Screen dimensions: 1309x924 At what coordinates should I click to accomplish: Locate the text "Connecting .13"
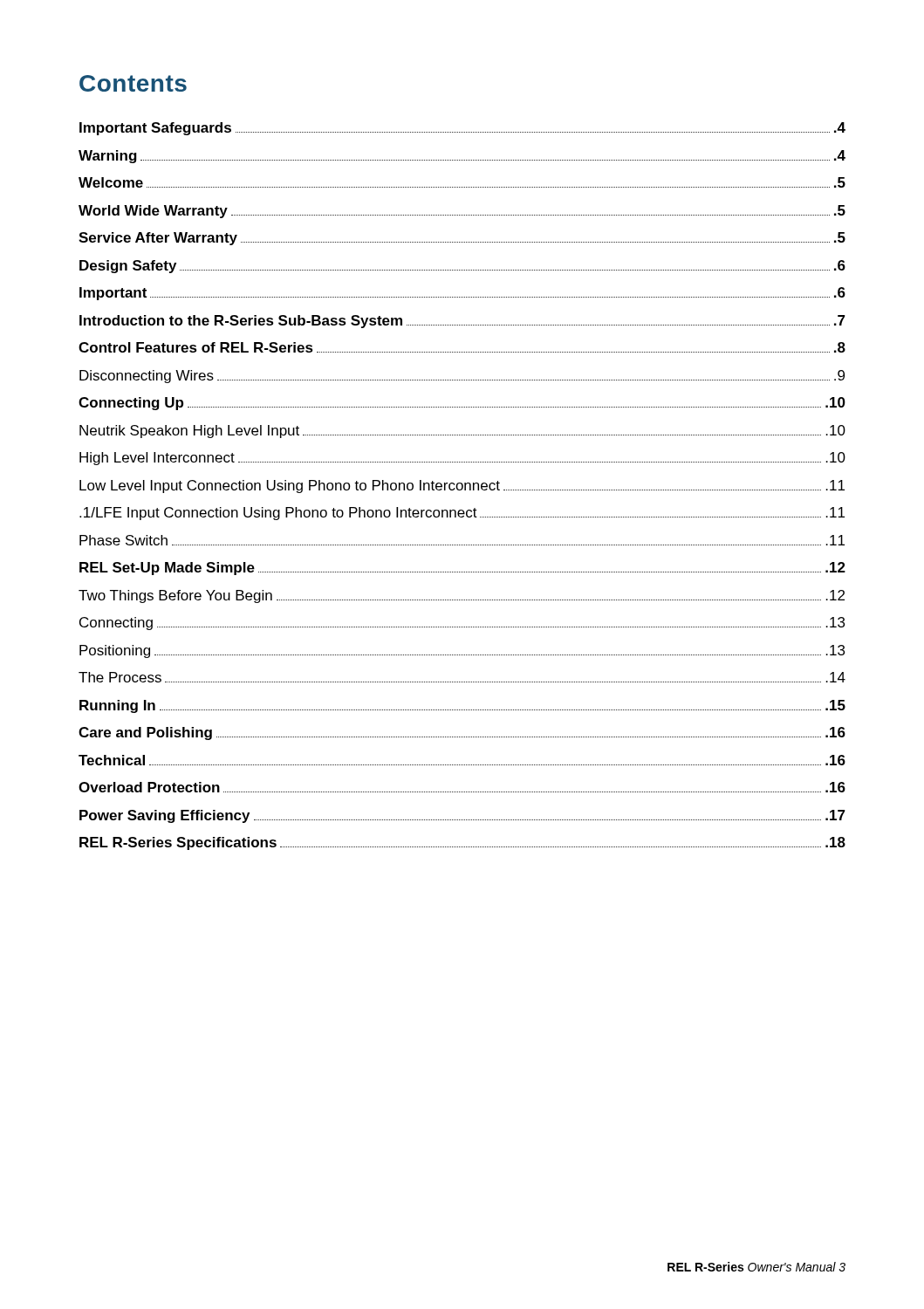coord(462,623)
